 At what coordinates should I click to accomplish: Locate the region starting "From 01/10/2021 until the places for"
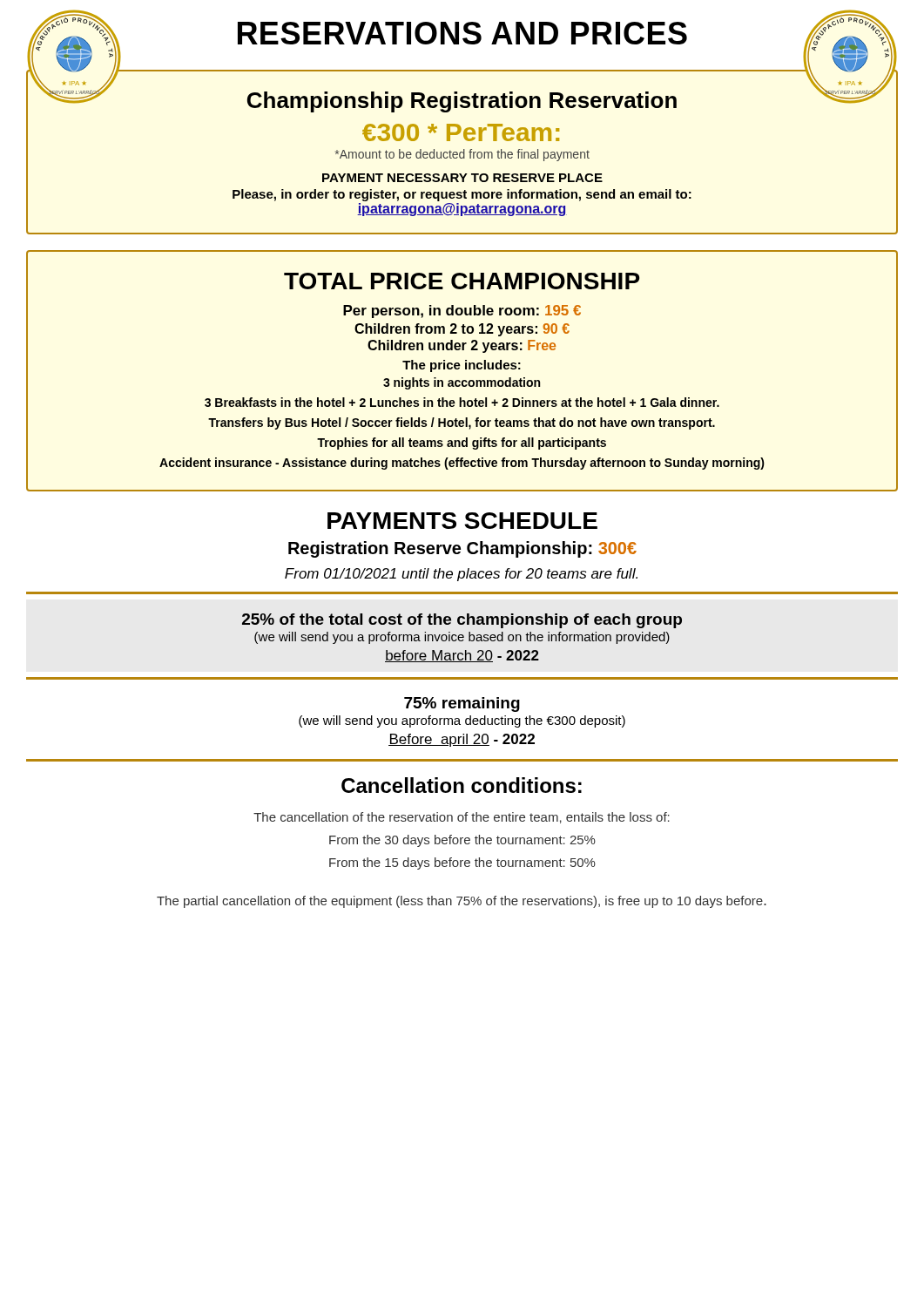[x=462, y=574]
